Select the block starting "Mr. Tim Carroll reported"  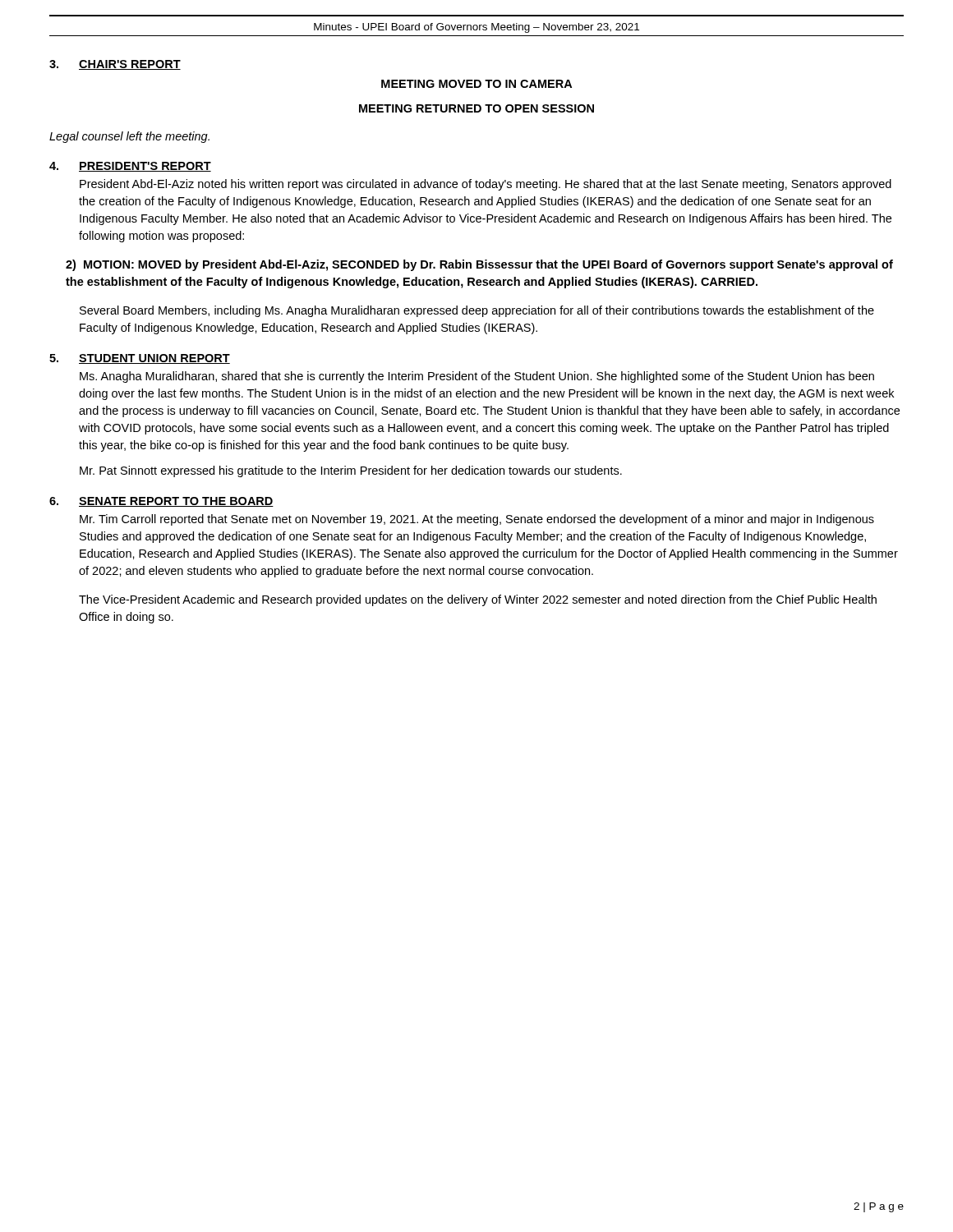491,546
